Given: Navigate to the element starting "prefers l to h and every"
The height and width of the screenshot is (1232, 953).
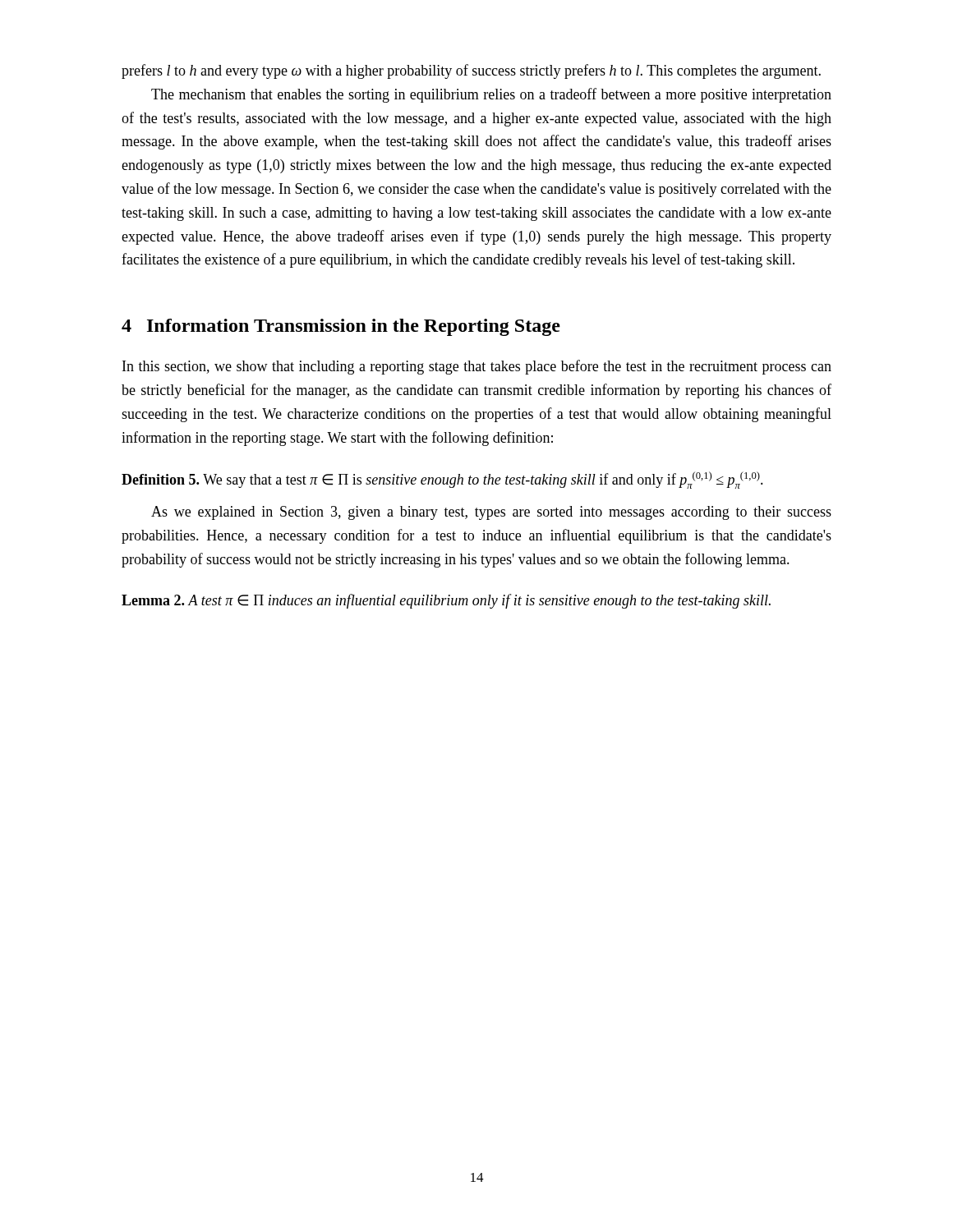Looking at the screenshot, I should point(476,166).
